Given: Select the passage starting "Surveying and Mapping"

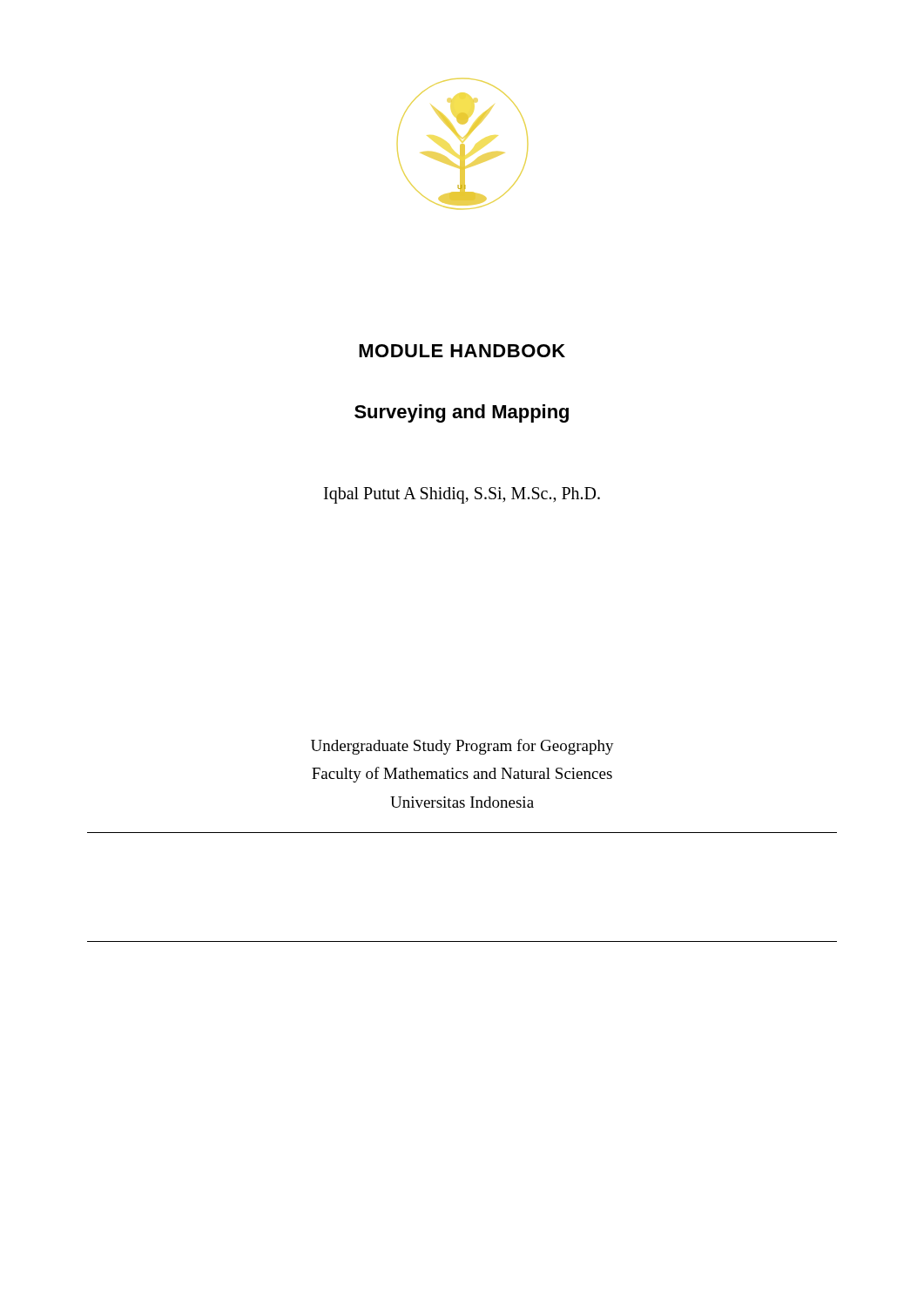Looking at the screenshot, I should pyautogui.click(x=462, y=412).
